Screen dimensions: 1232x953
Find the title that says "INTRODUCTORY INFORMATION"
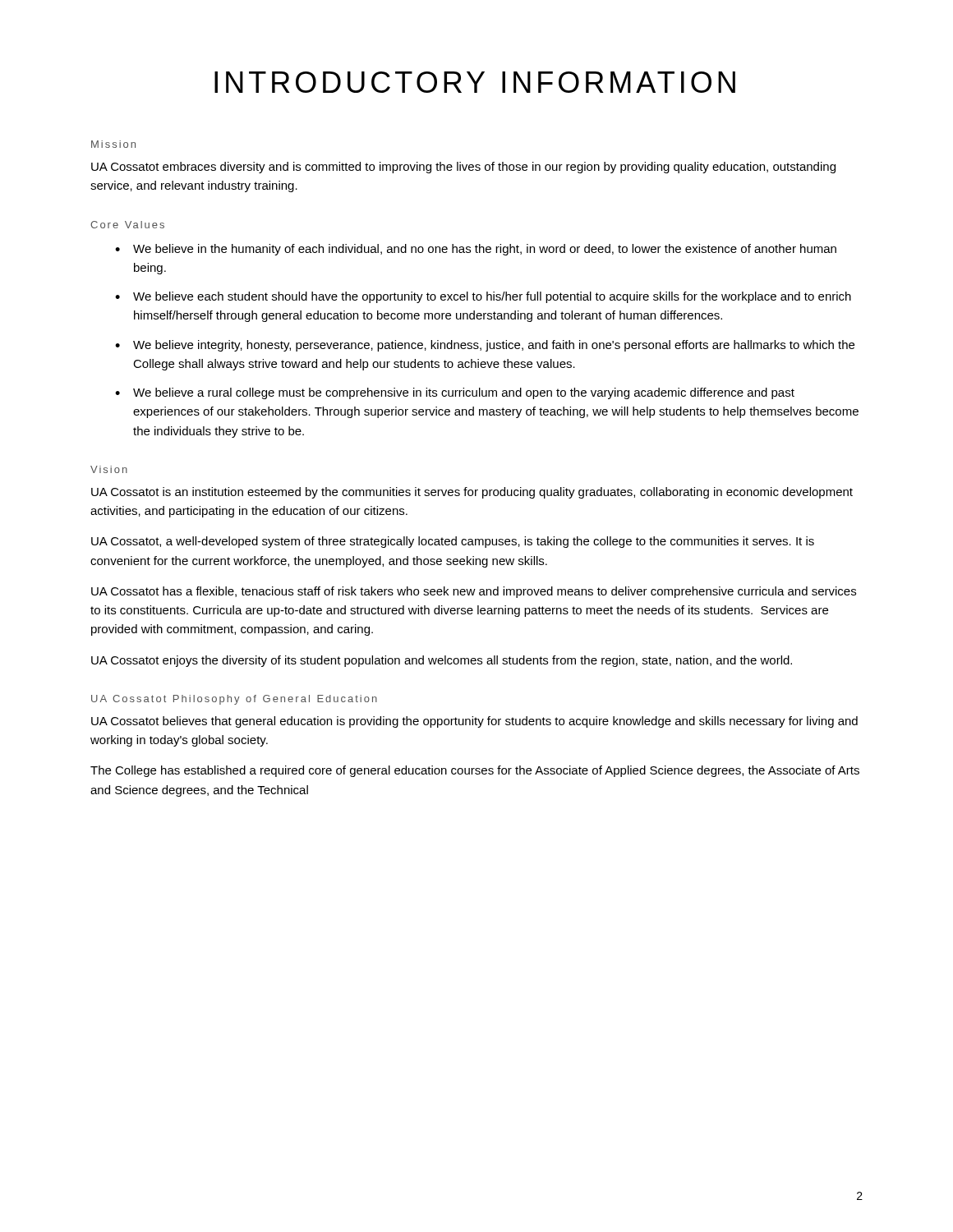point(476,79)
